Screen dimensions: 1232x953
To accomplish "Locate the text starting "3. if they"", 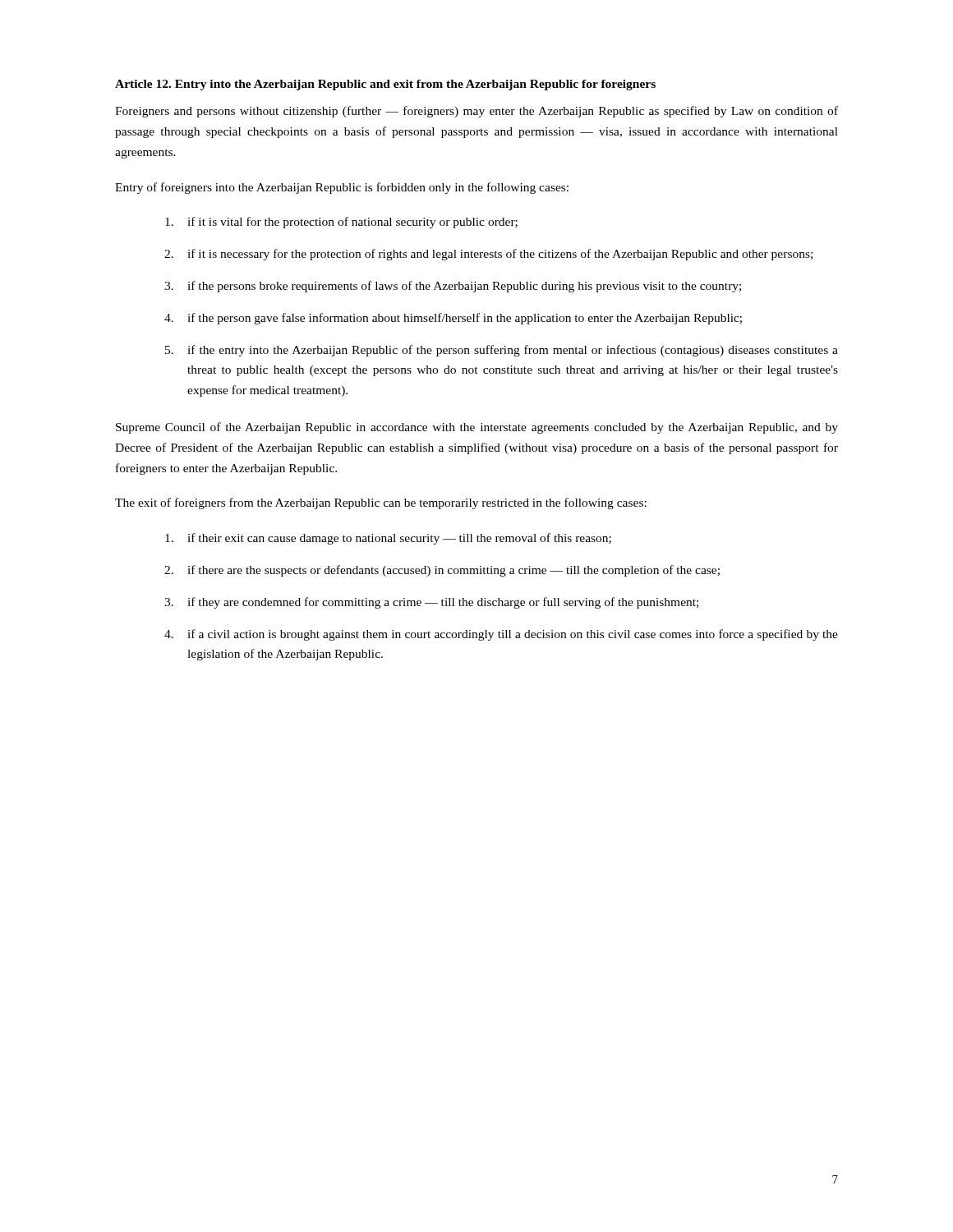I will [501, 602].
